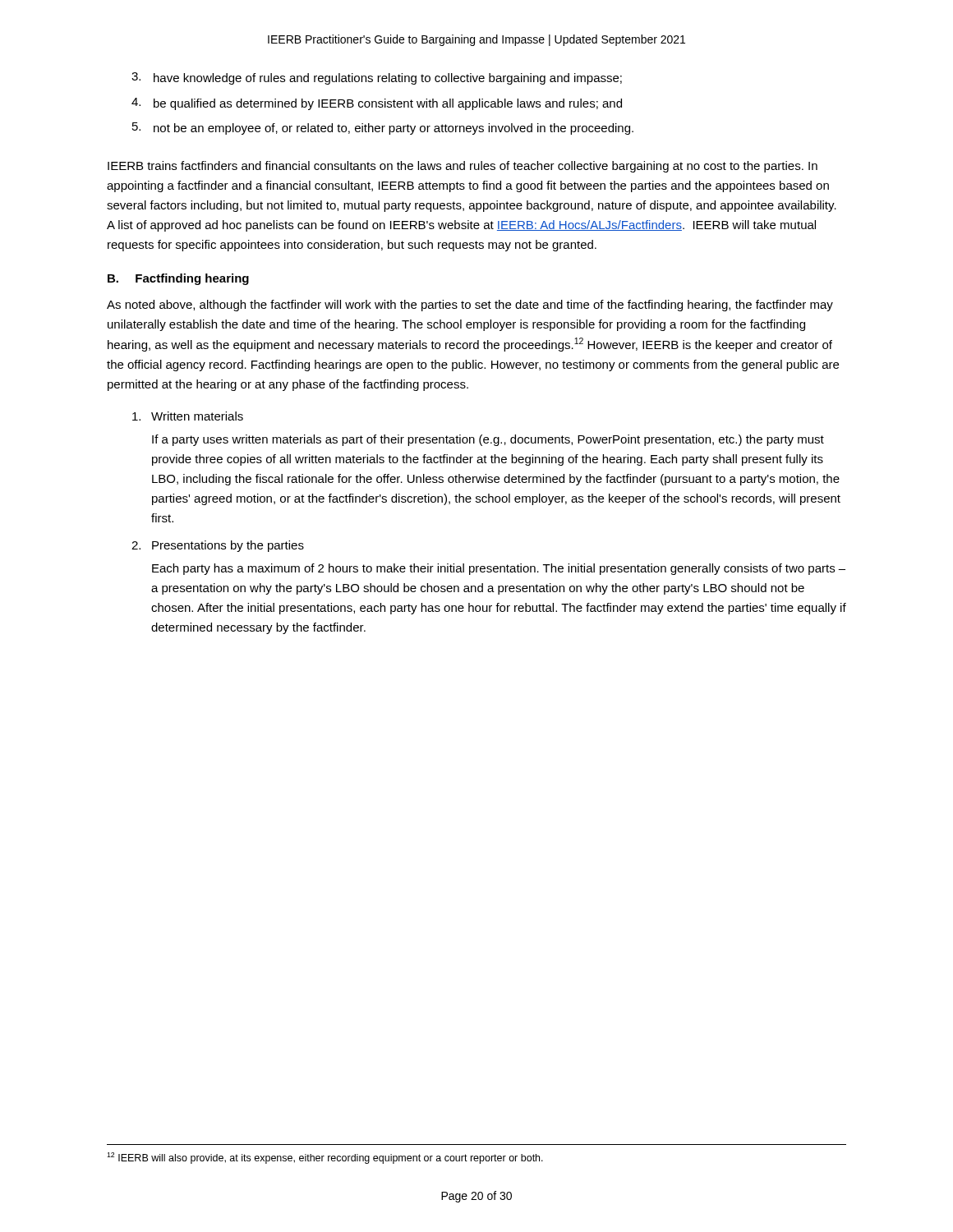Where is the passage that starts "Each party has a maximum of 2"?
Screen dimensions: 1232x953
click(x=489, y=598)
